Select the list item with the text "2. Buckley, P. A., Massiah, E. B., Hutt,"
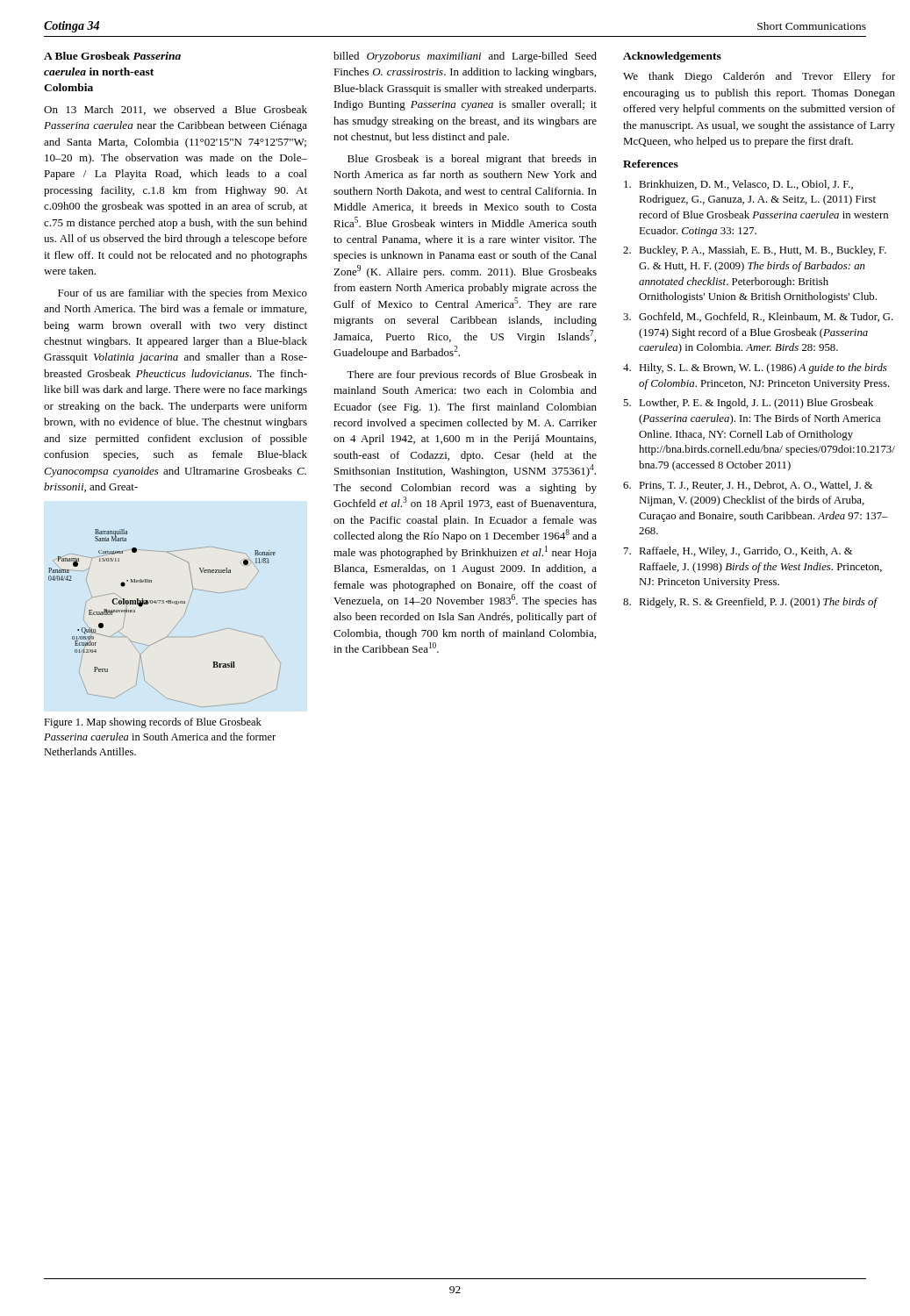Image resolution: width=910 pixels, height=1316 pixels. pyautogui.click(x=759, y=274)
